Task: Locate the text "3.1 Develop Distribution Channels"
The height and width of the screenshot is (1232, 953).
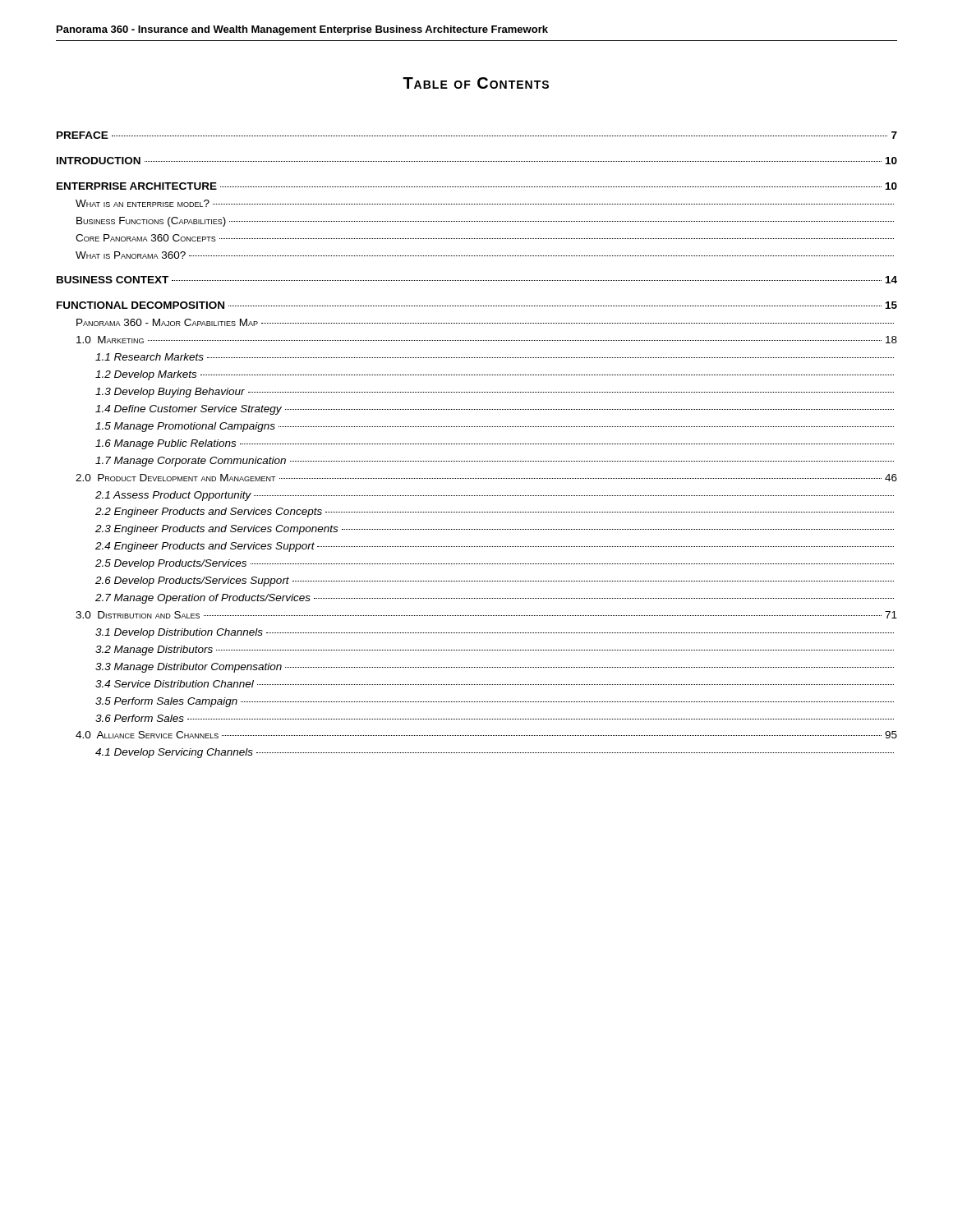Action: [x=495, y=633]
